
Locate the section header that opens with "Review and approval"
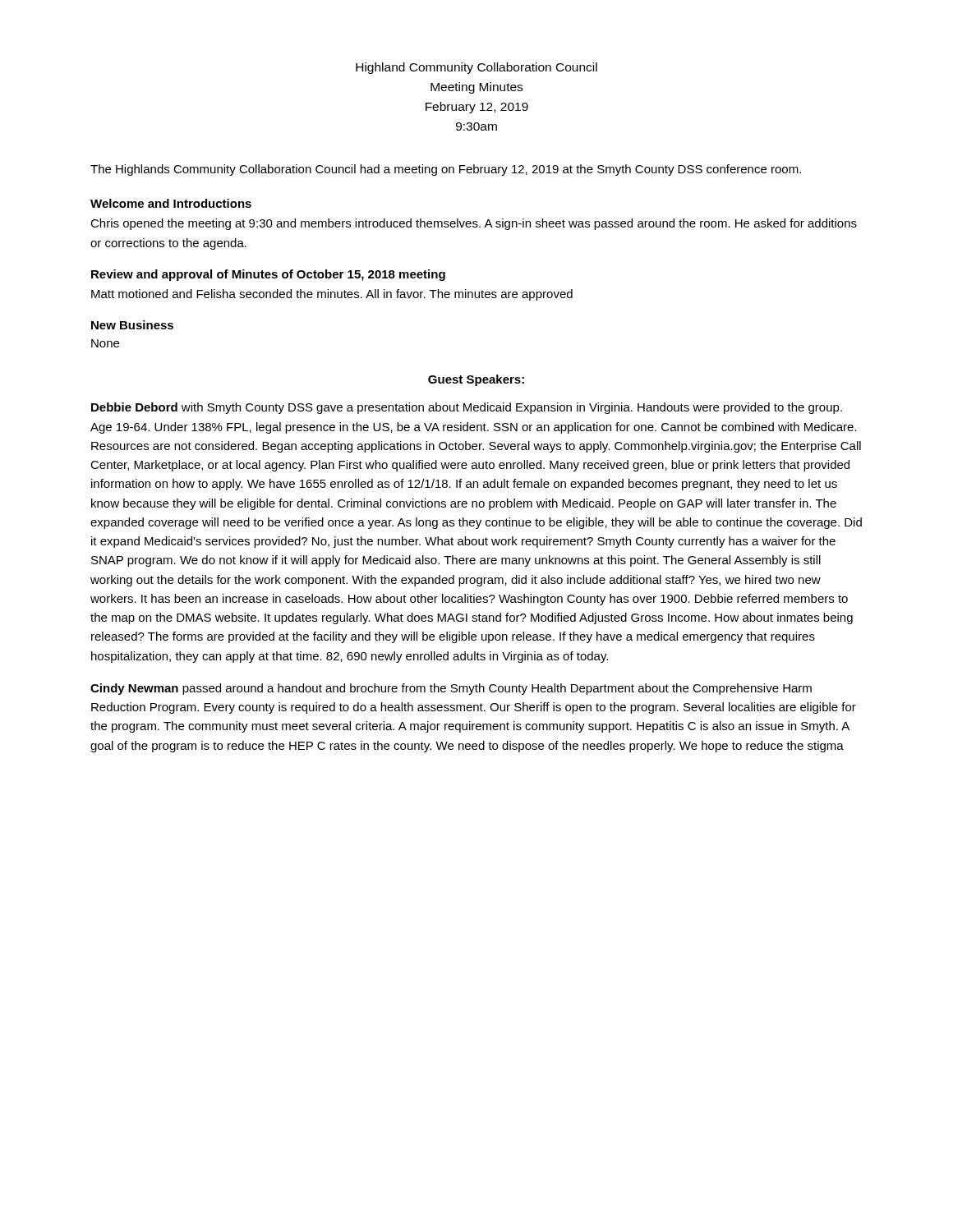click(x=268, y=274)
